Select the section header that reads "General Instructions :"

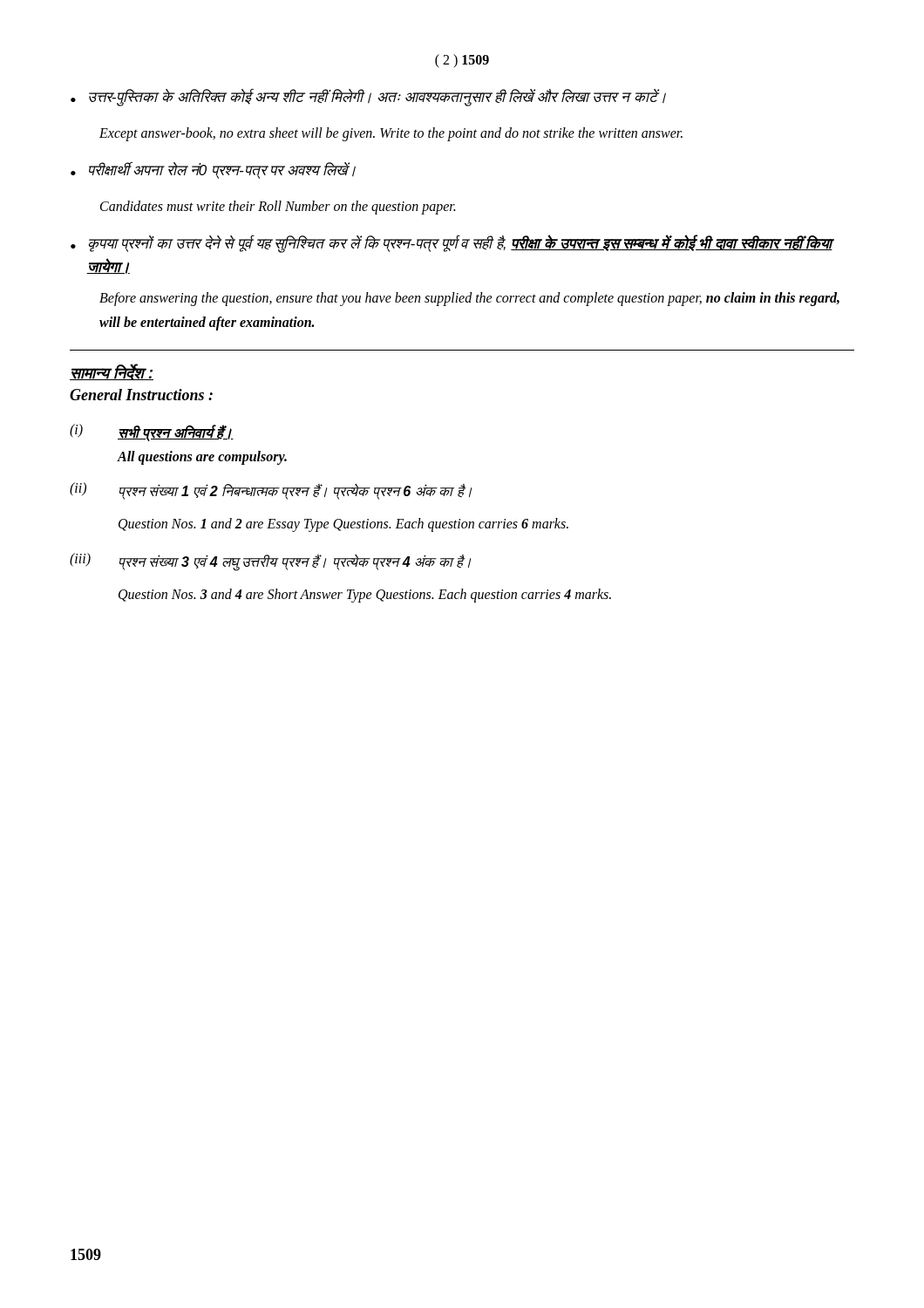(x=142, y=395)
